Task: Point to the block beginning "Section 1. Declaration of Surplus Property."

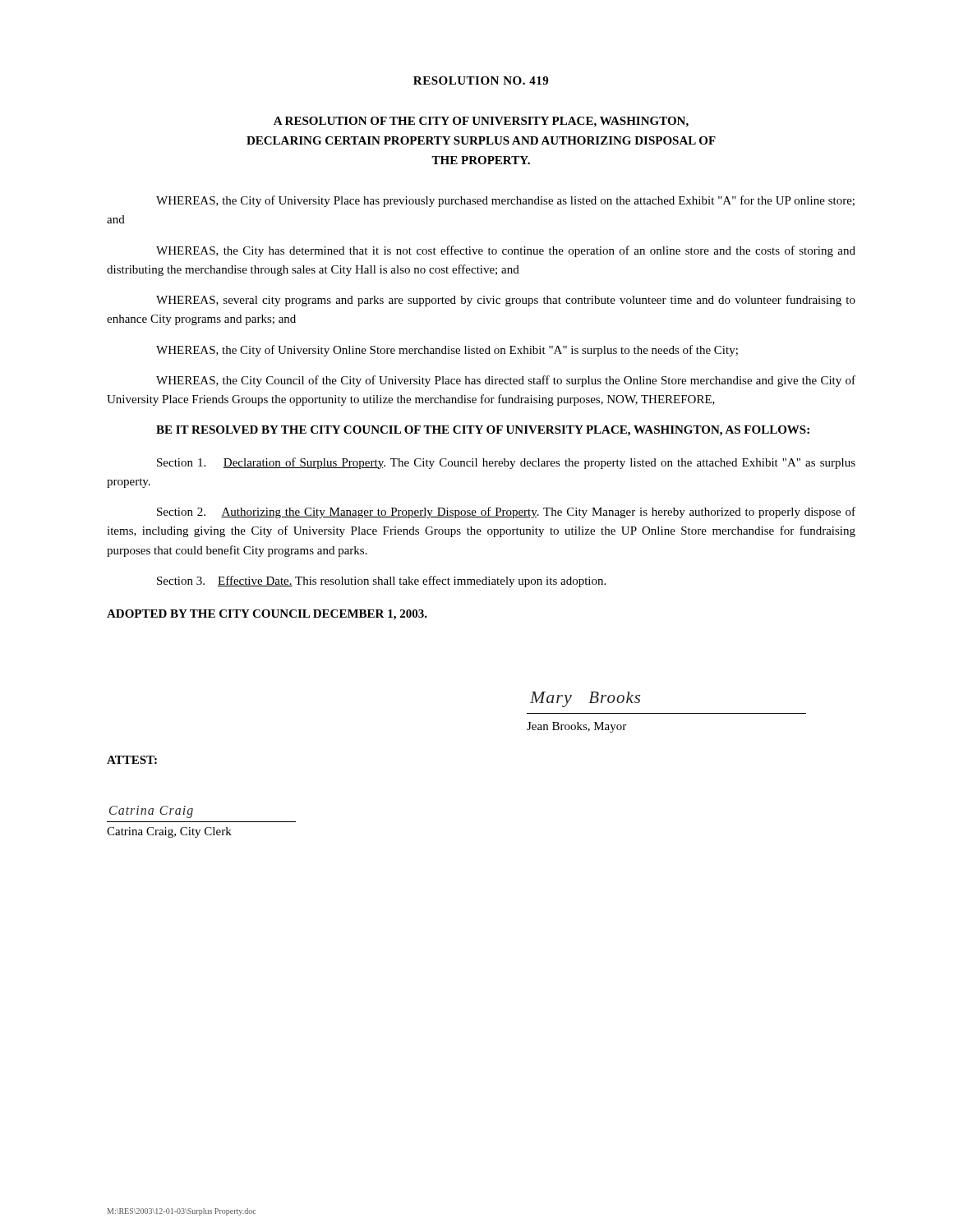Action: click(x=481, y=472)
